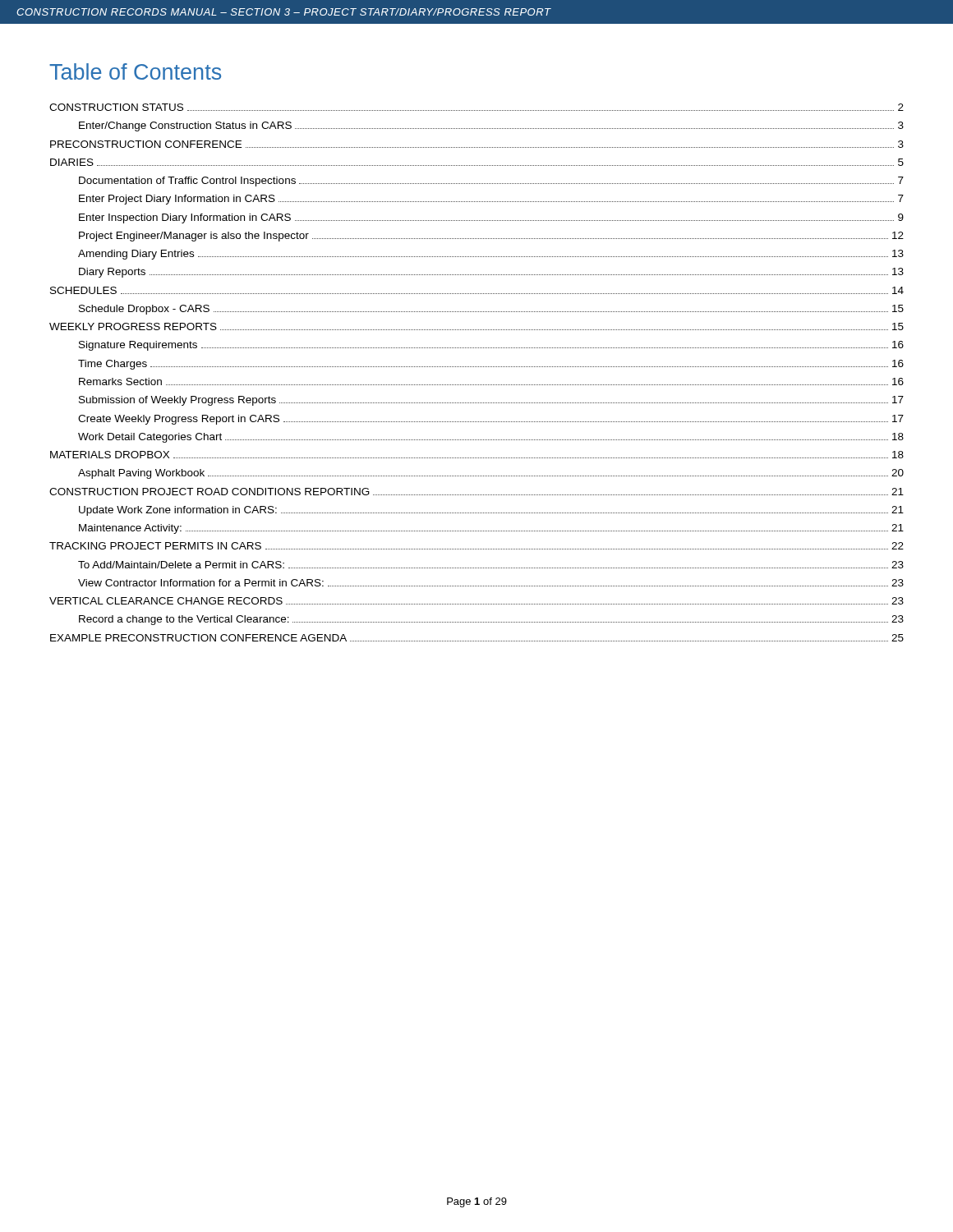Click on the list item that says "Update Work Zone information"
953x1232 pixels.
[491, 510]
